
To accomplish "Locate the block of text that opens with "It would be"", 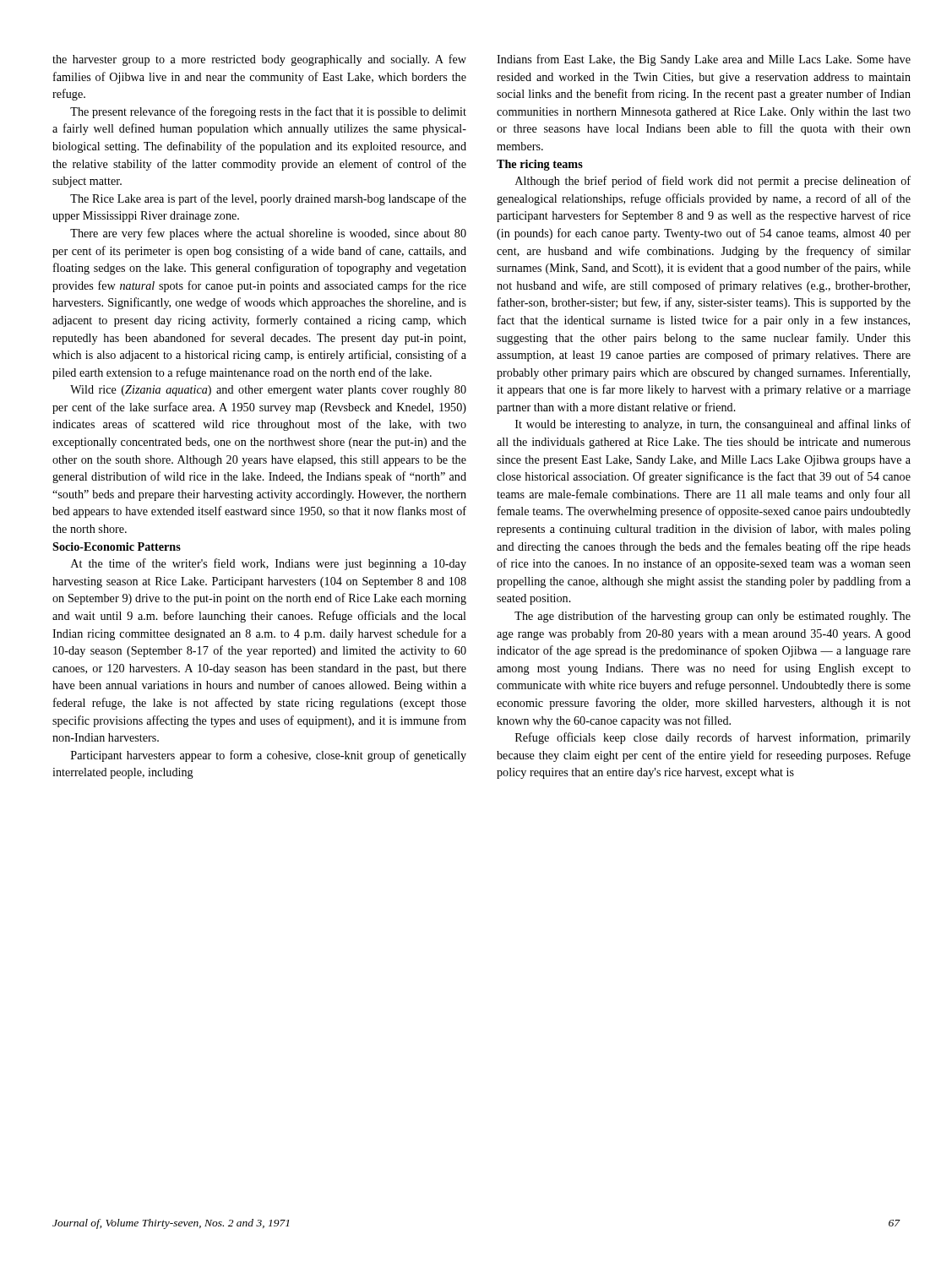I will (704, 512).
